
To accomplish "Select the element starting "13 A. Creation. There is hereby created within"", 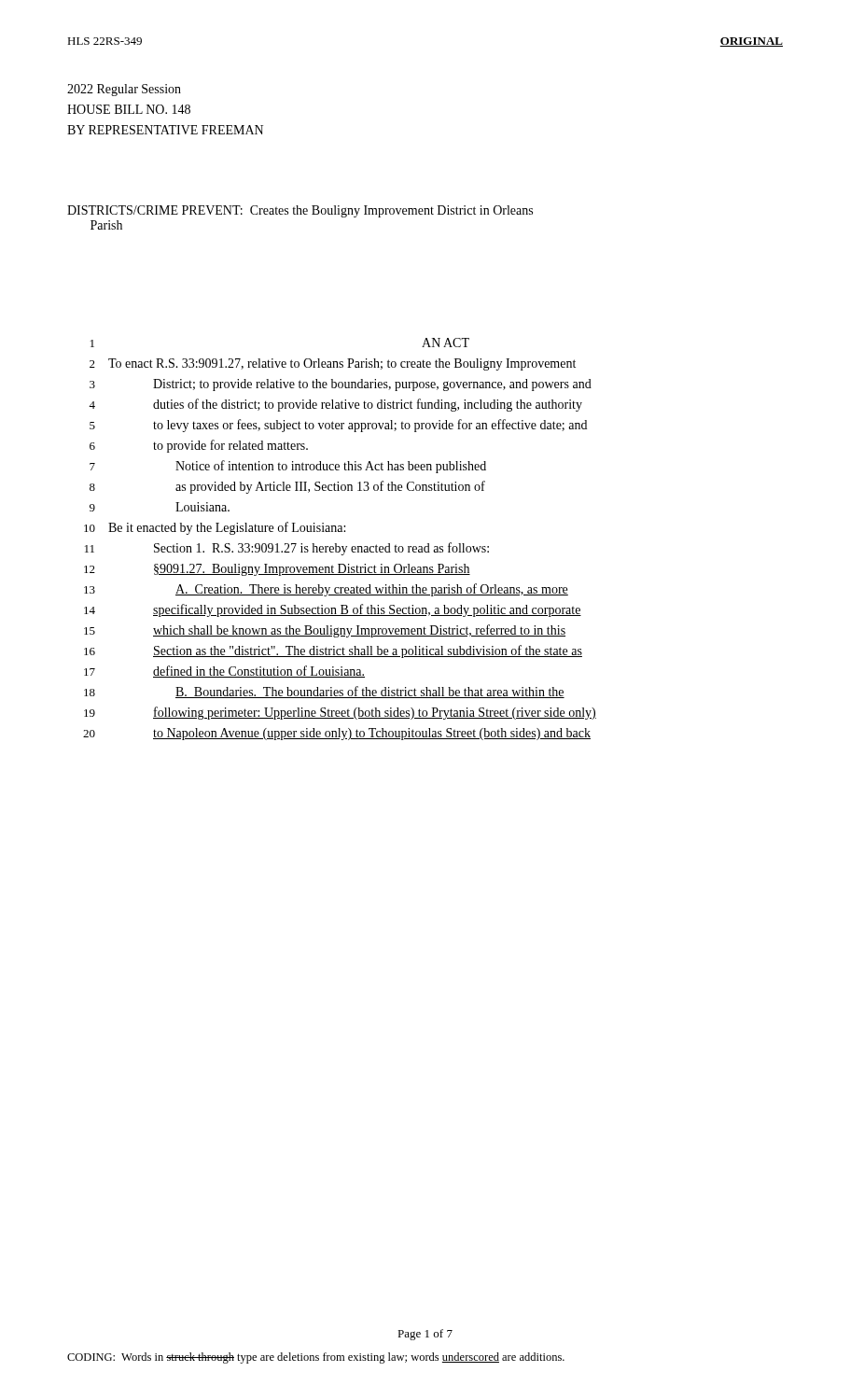I will click(x=425, y=590).
